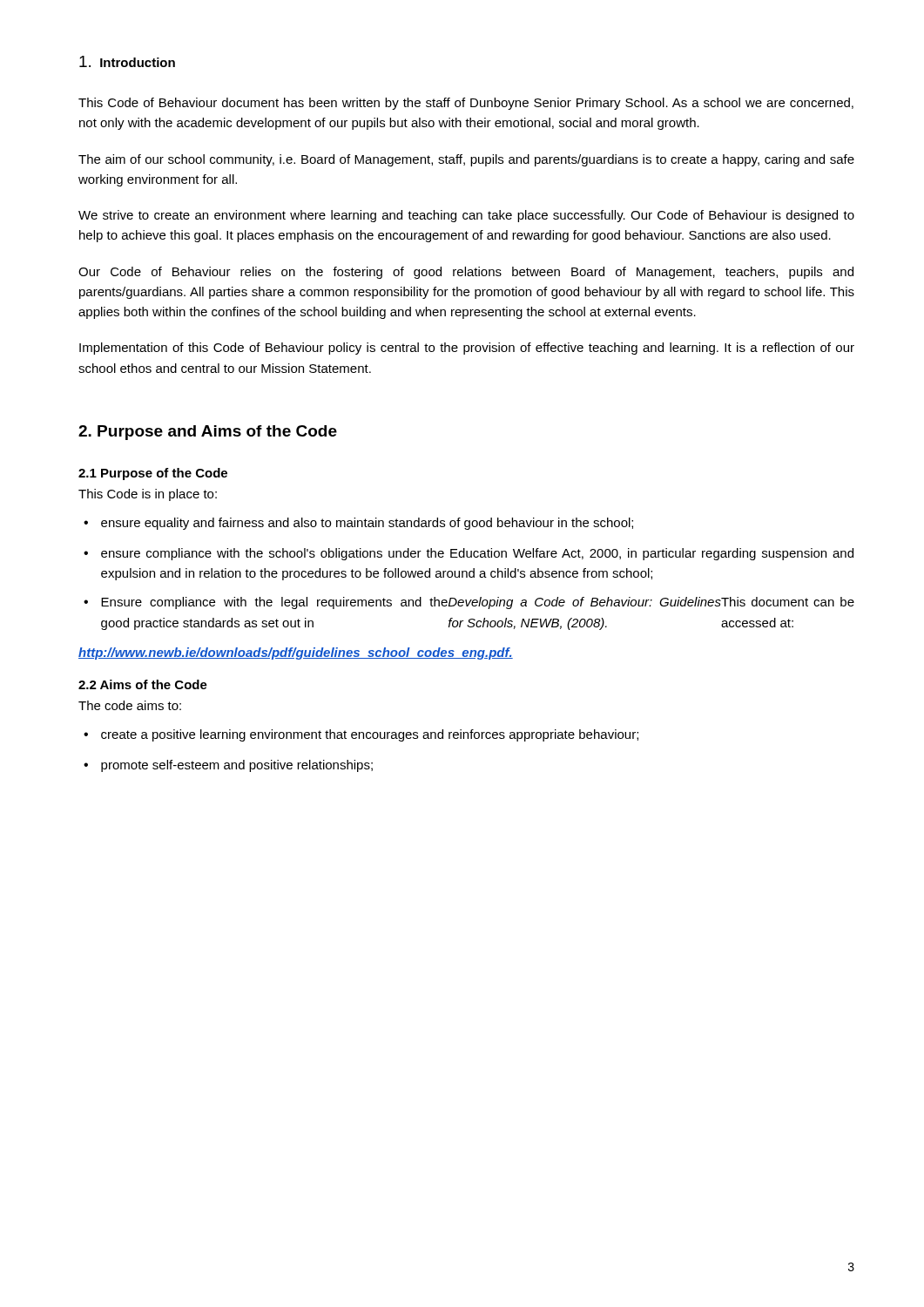The height and width of the screenshot is (1307, 924).
Task: Click the passage that begins "ensure equality and fairness and"
Action: tap(368, 522)
